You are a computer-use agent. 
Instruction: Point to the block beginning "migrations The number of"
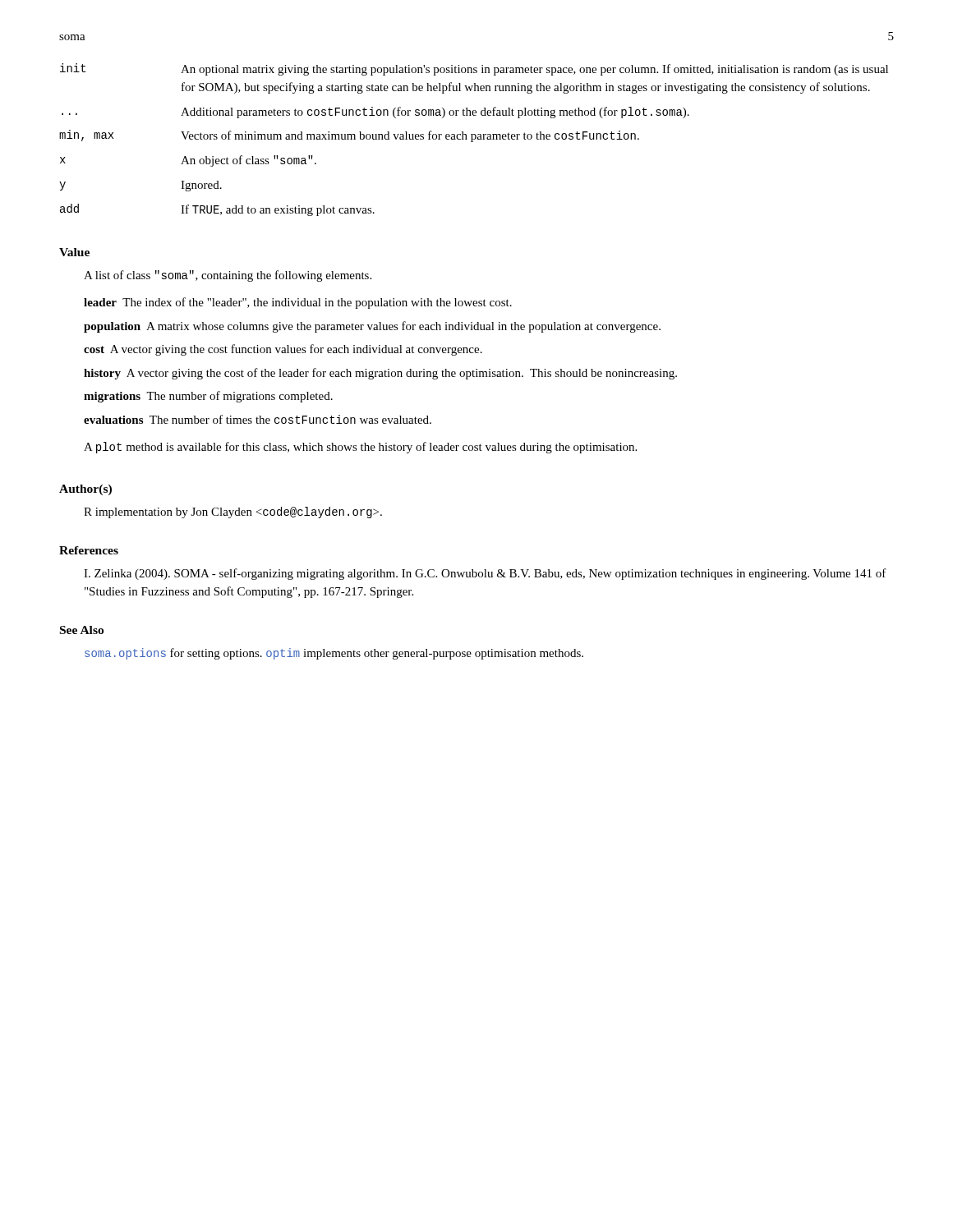pyautogui.click(x=208, y=396)
